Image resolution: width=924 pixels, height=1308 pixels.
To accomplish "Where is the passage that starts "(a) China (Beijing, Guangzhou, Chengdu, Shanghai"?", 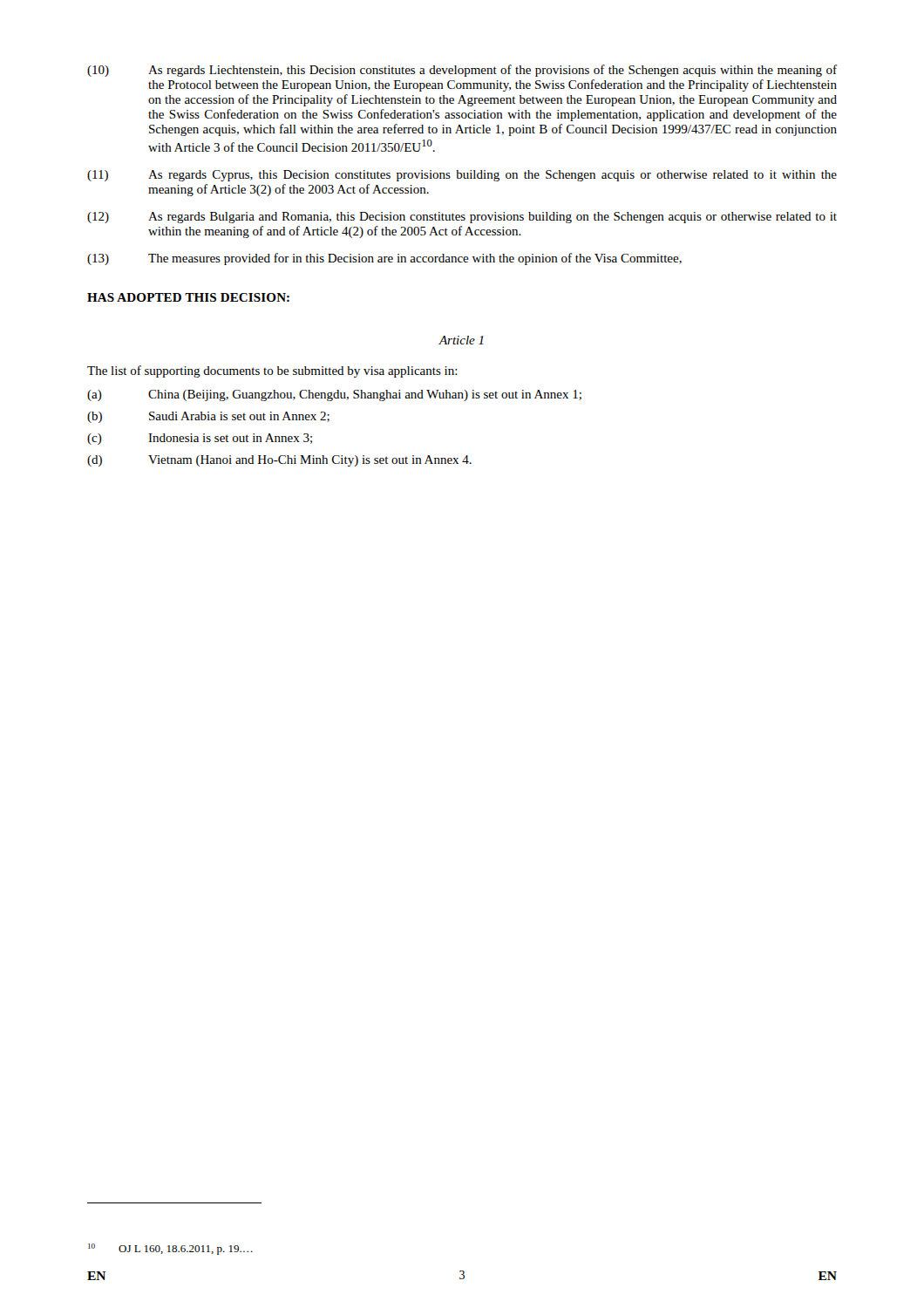I will [462, 395].
